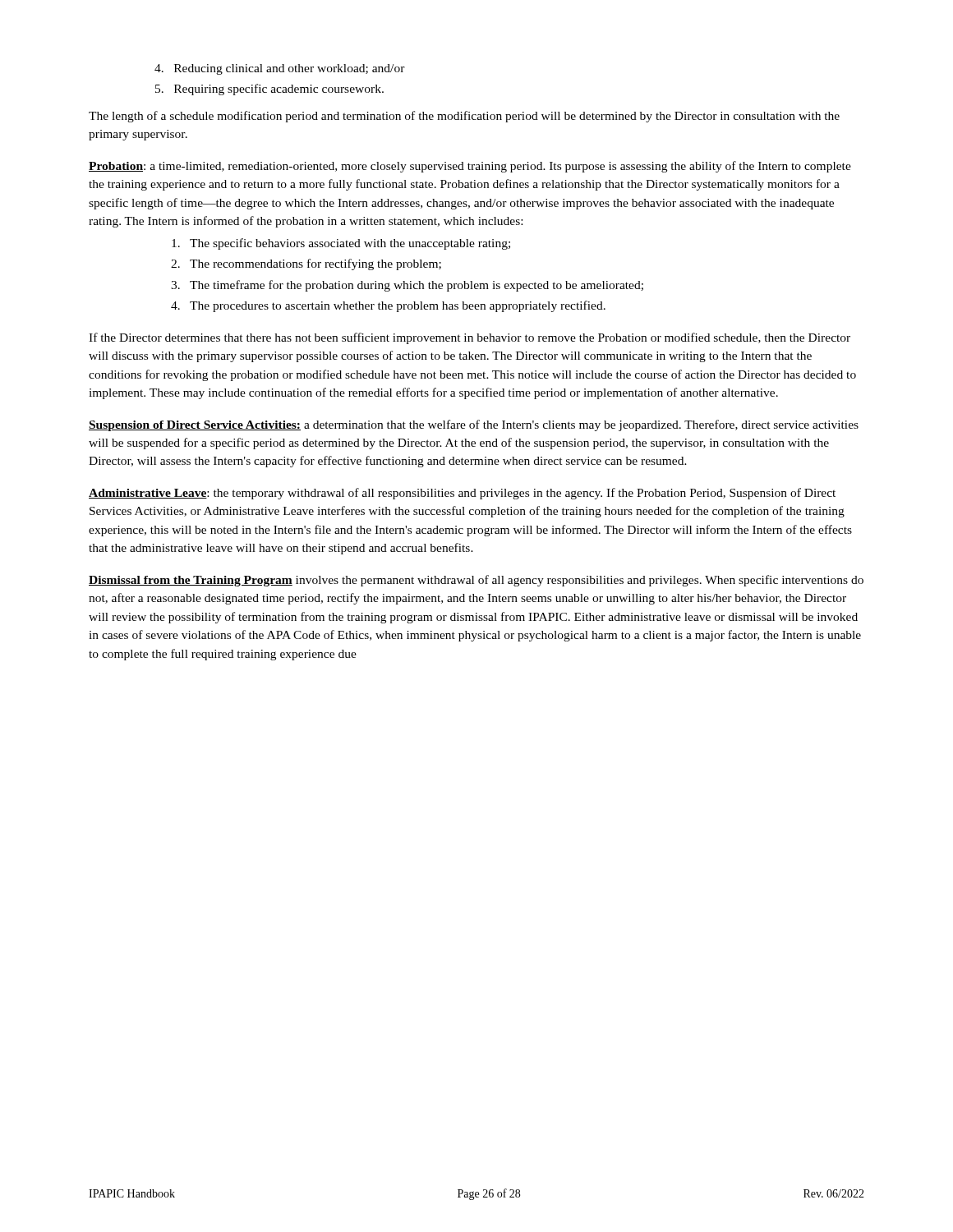Locate the block of text that opens with "The length of a schedule modification period and"
The width and height of the screenshot is (953, 1232).
click(x=476, y=125)
